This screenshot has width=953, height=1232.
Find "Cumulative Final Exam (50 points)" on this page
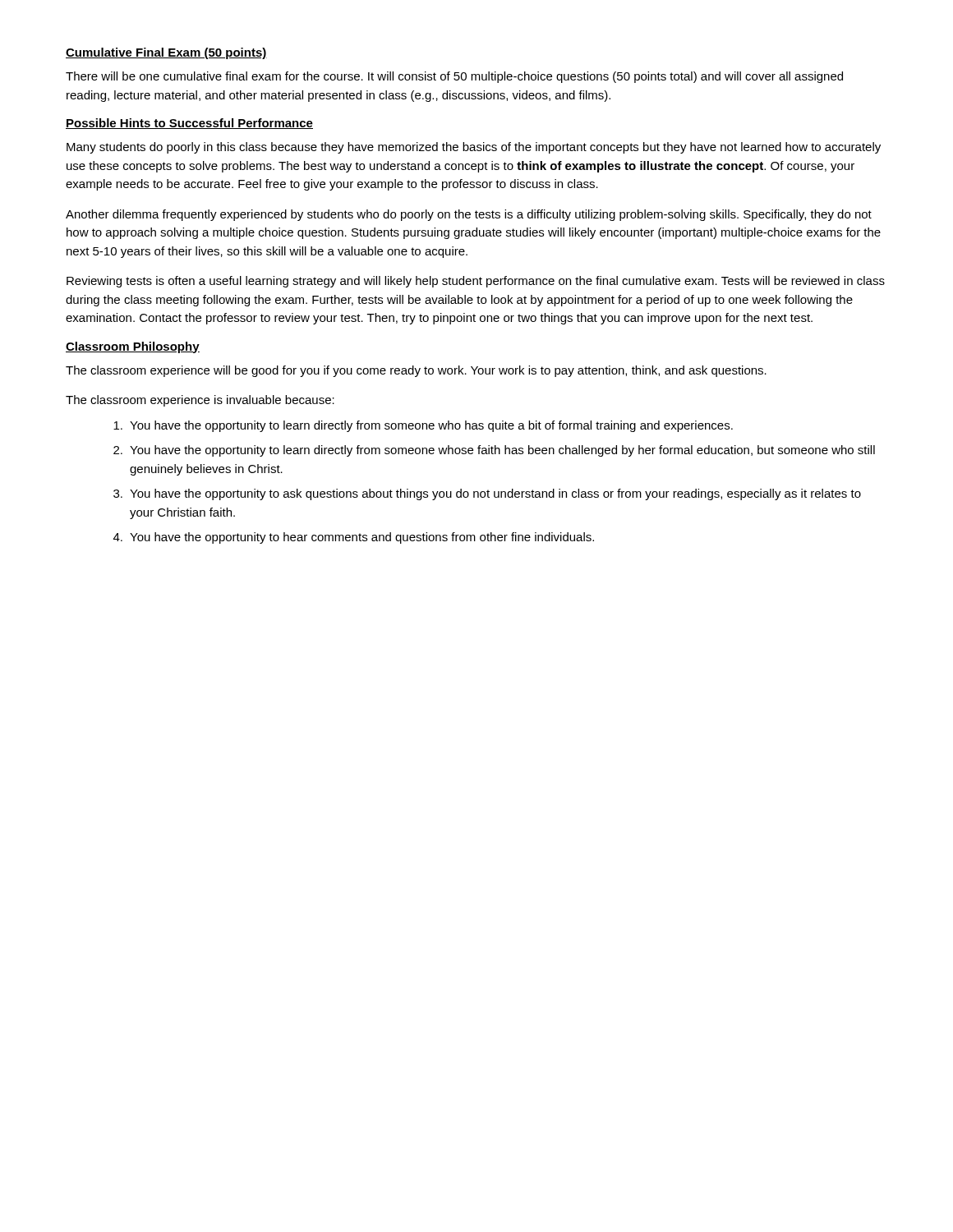coord(166,52)
